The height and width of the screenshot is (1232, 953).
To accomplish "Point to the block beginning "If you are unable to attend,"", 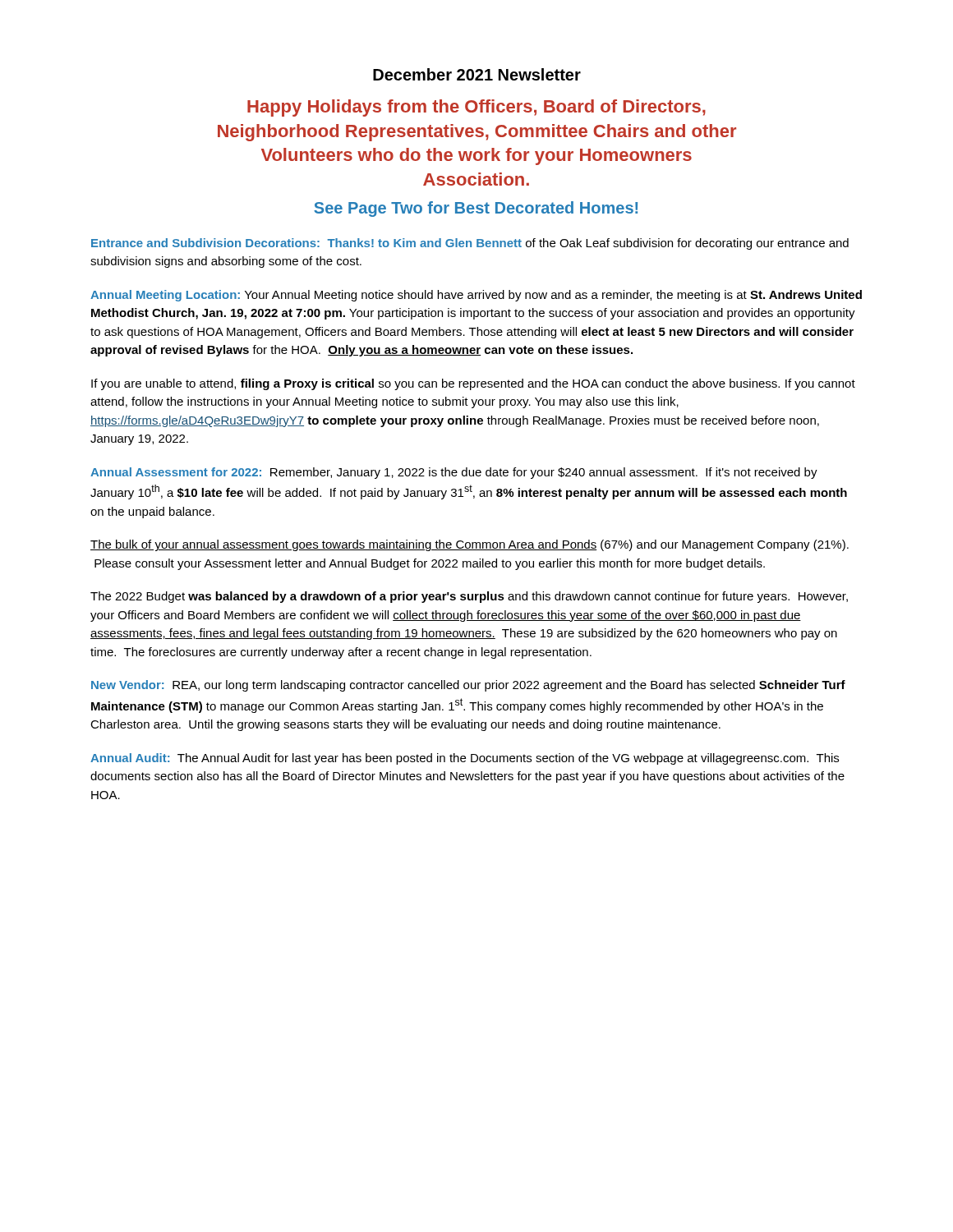I will pyautogui.click(x=473, y=411).
